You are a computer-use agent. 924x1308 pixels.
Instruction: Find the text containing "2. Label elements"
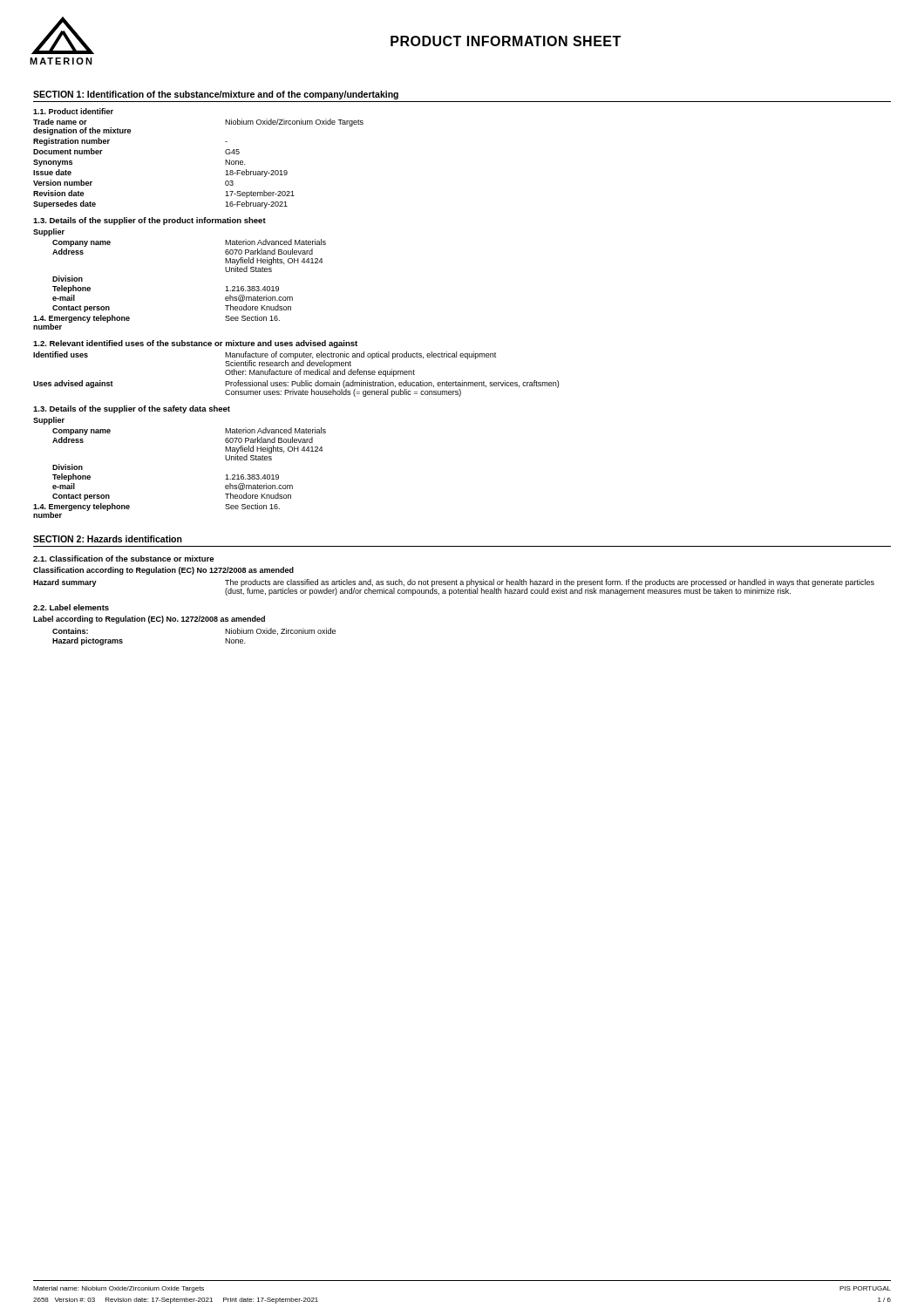coord(71,607)
